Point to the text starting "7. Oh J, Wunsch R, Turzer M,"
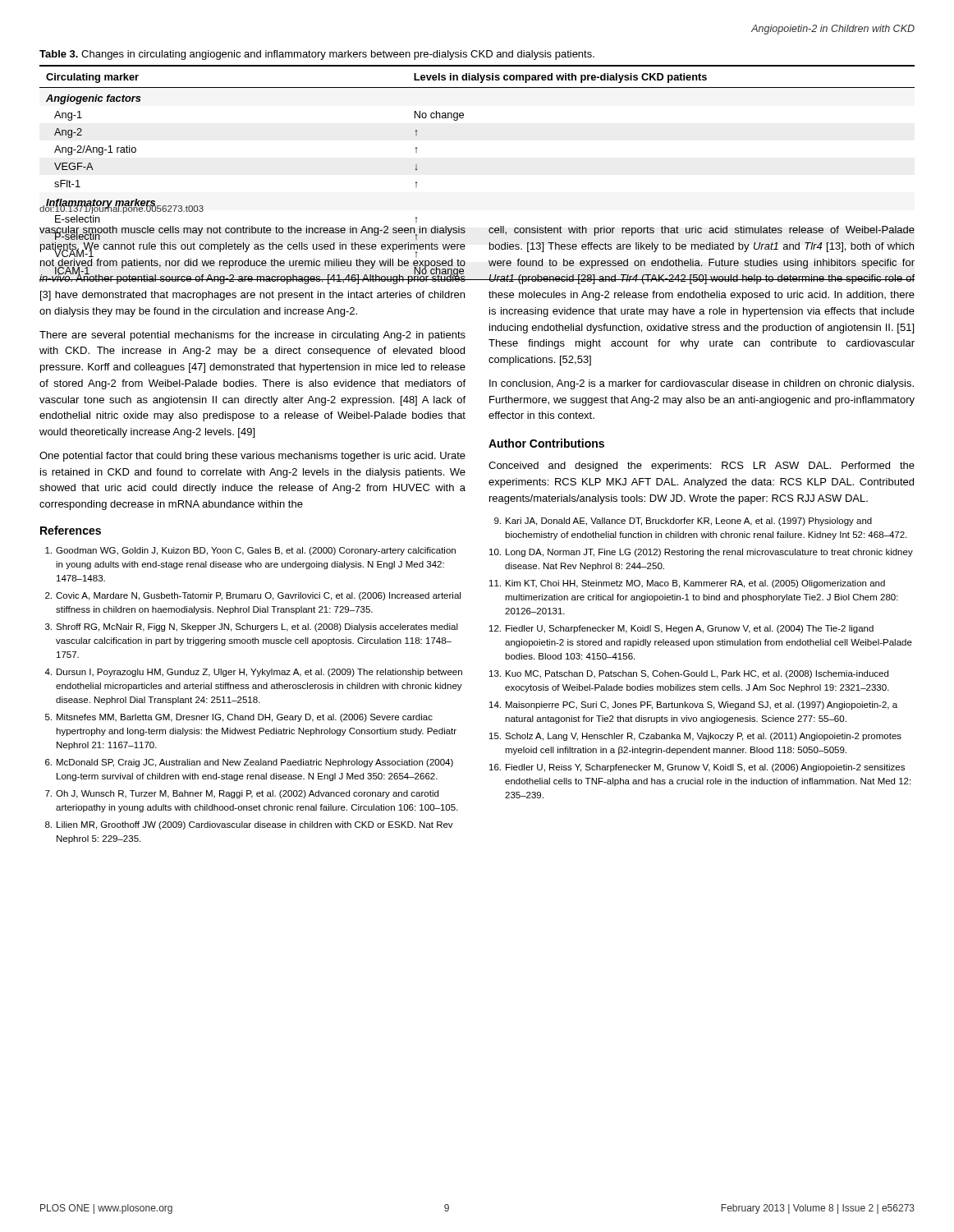The image size is (954, 1232). pyautogui.click(x=252, y=801)
